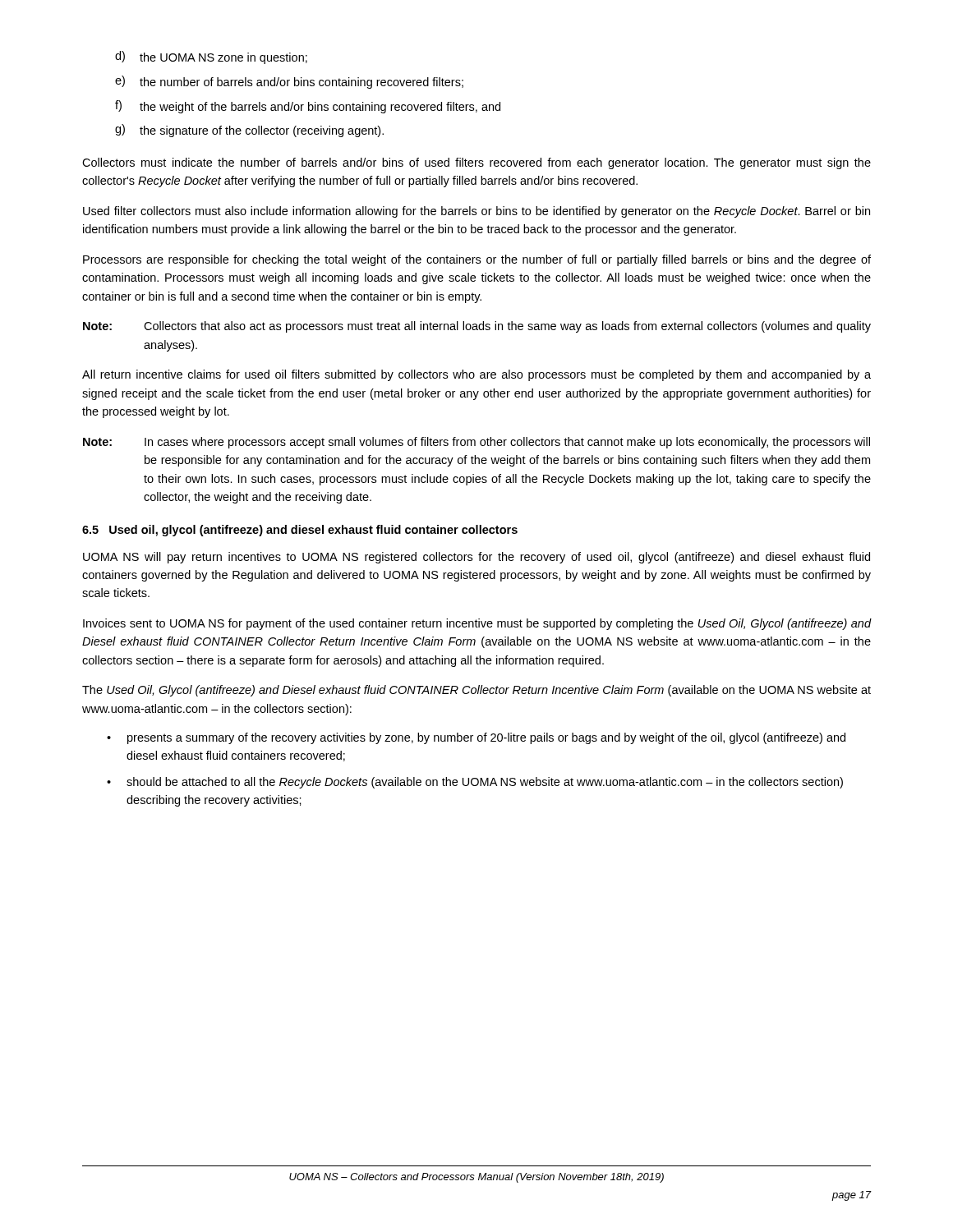Locate the block of text that opens with "UOMA NS will pay return incentives to"

(x=476, y=575)
